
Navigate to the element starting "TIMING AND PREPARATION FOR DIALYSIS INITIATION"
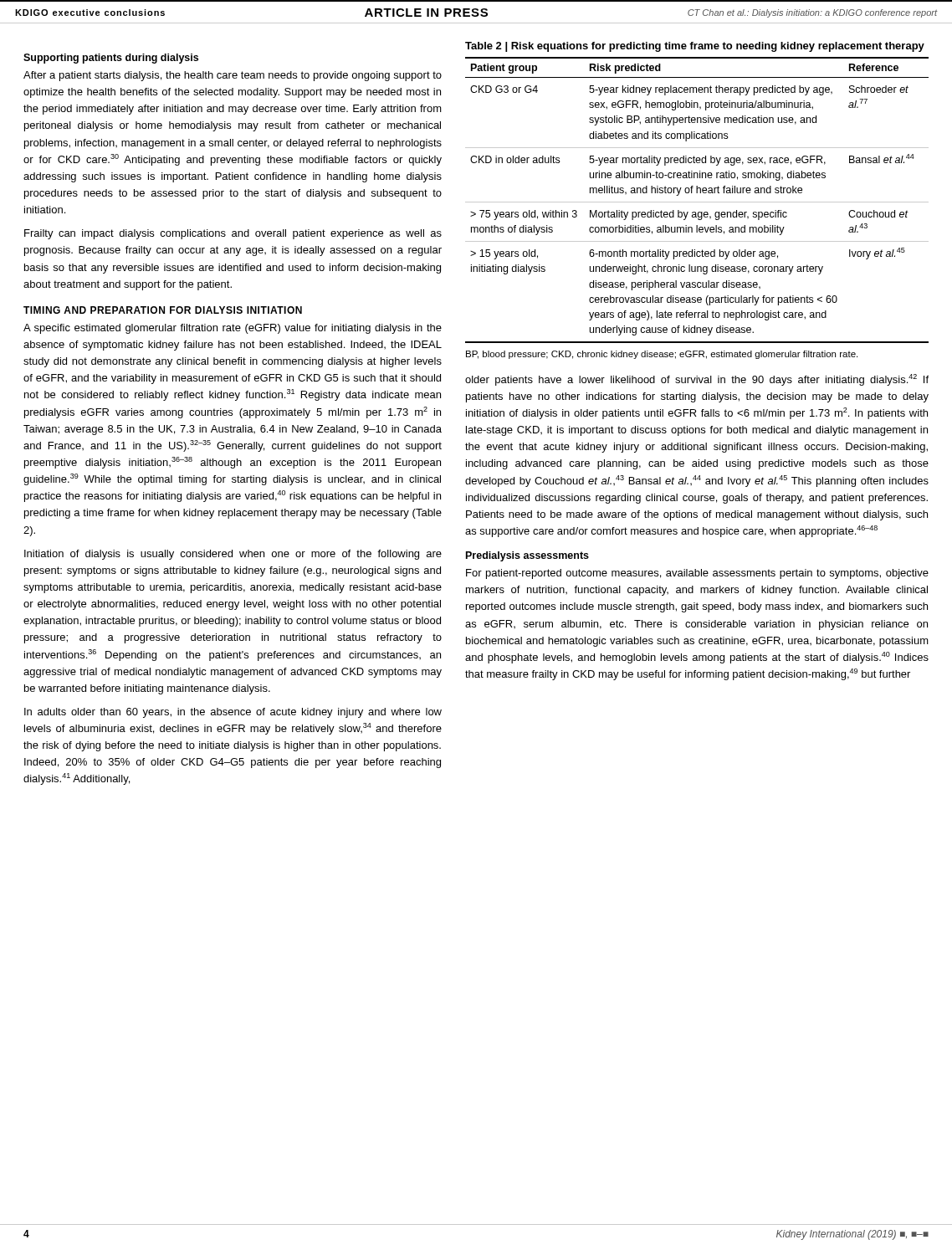coord(163,310)
